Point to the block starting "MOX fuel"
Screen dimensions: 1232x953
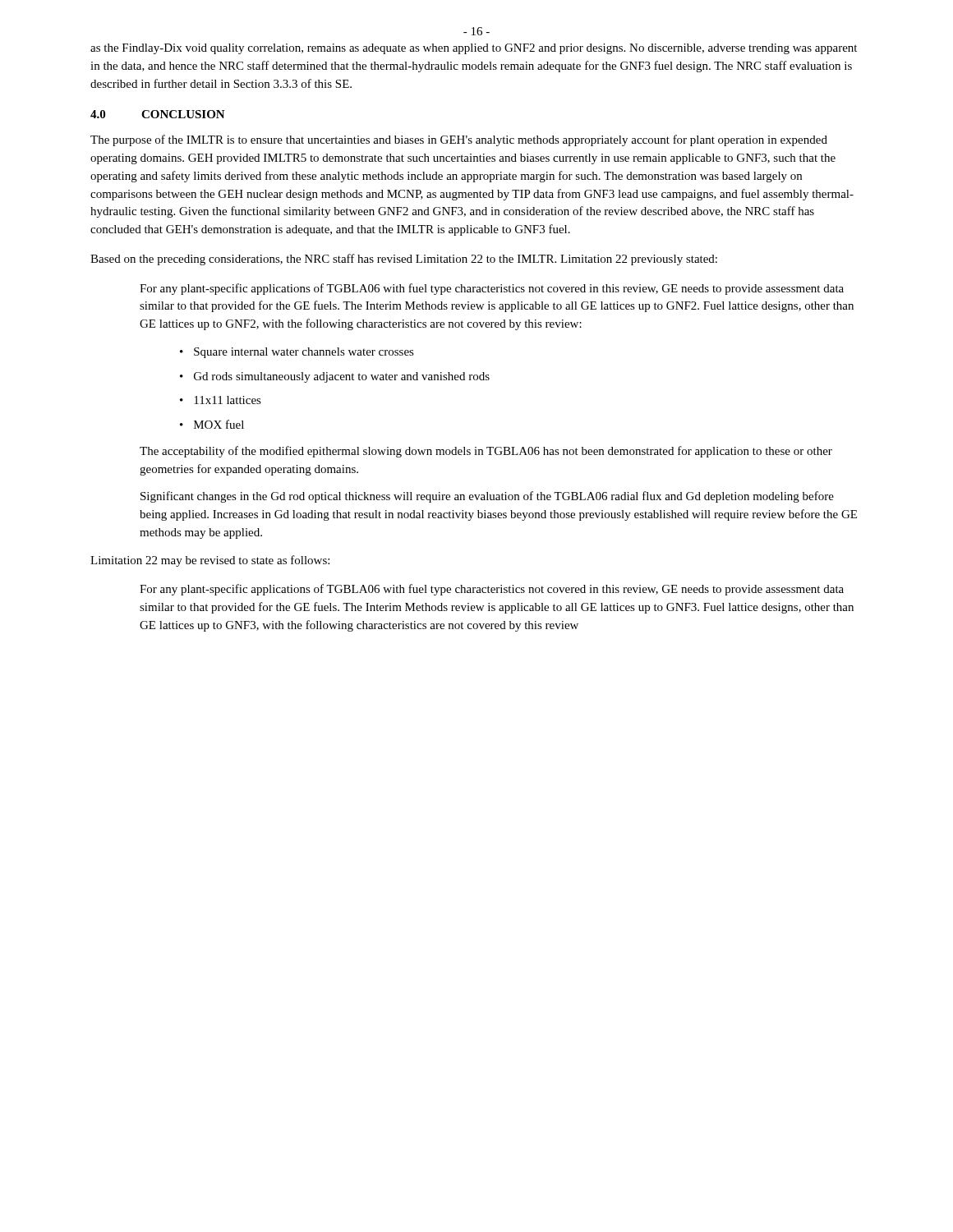[x=219, y=425]
